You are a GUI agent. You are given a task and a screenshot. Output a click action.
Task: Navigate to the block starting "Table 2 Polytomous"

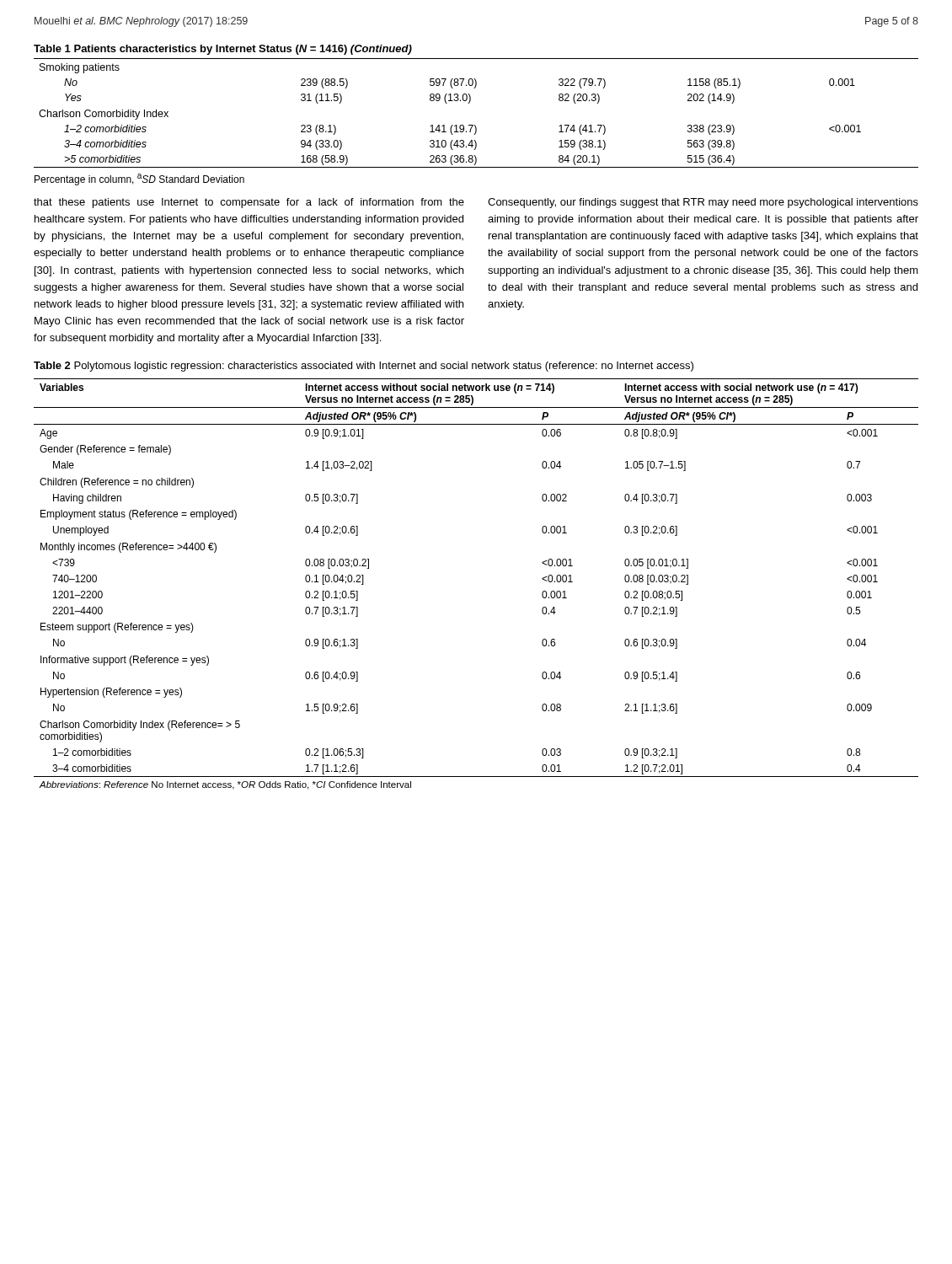(x=364, y=366)
